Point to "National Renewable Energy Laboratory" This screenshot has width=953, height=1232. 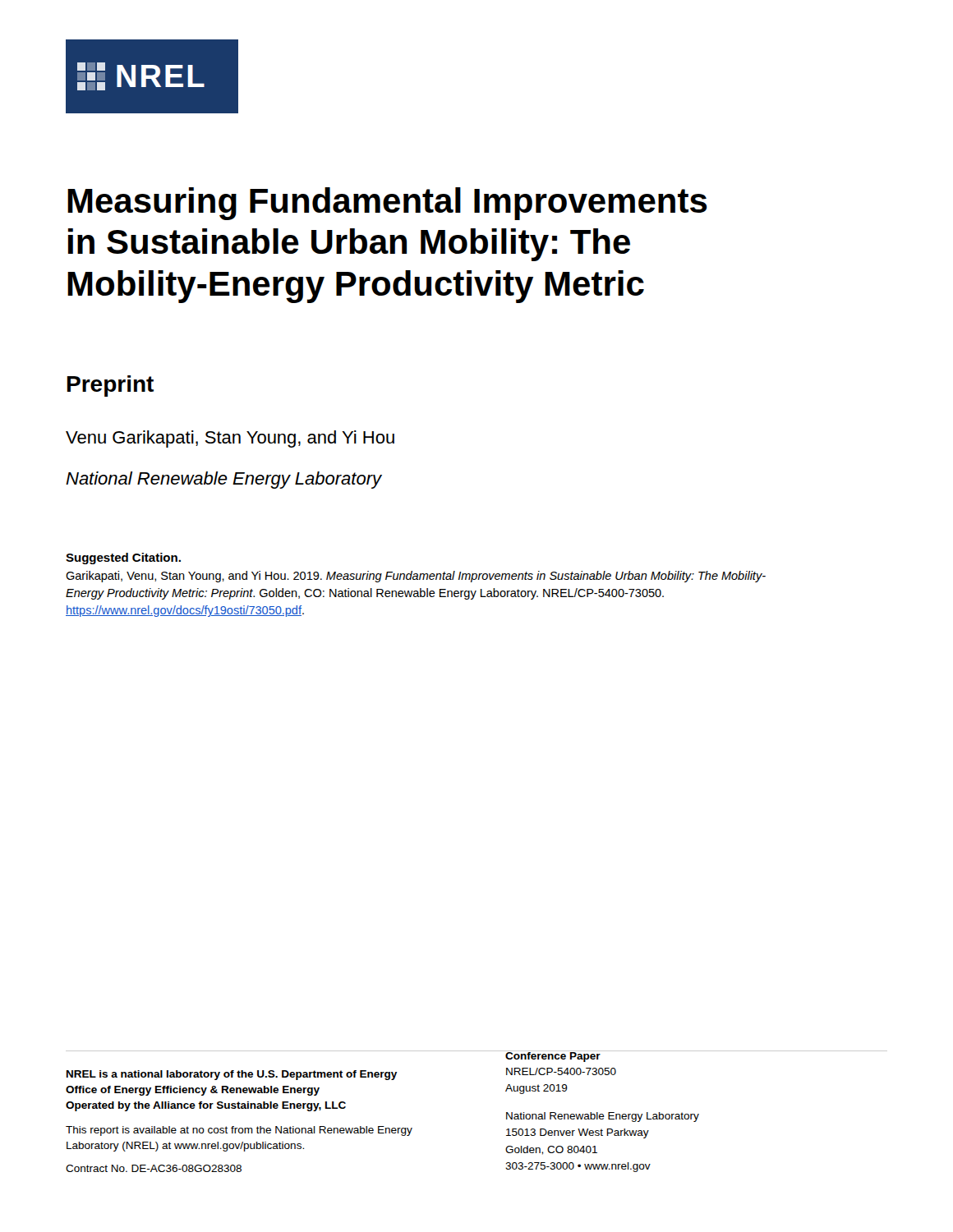(x=223, y=479)
